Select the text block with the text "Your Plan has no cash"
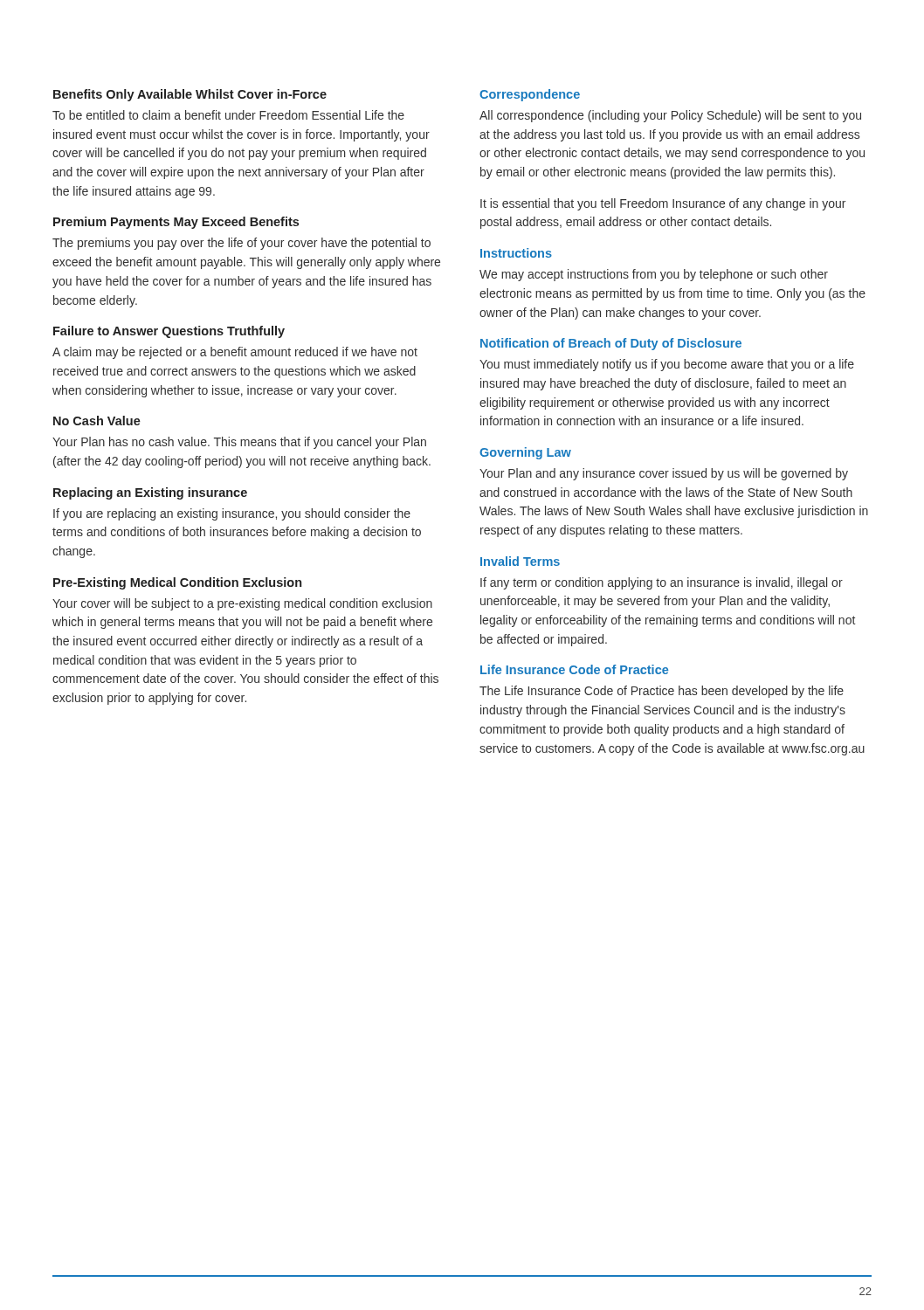Image resolution: width=924 pixels, height=1310 pixels. [242, 452]
